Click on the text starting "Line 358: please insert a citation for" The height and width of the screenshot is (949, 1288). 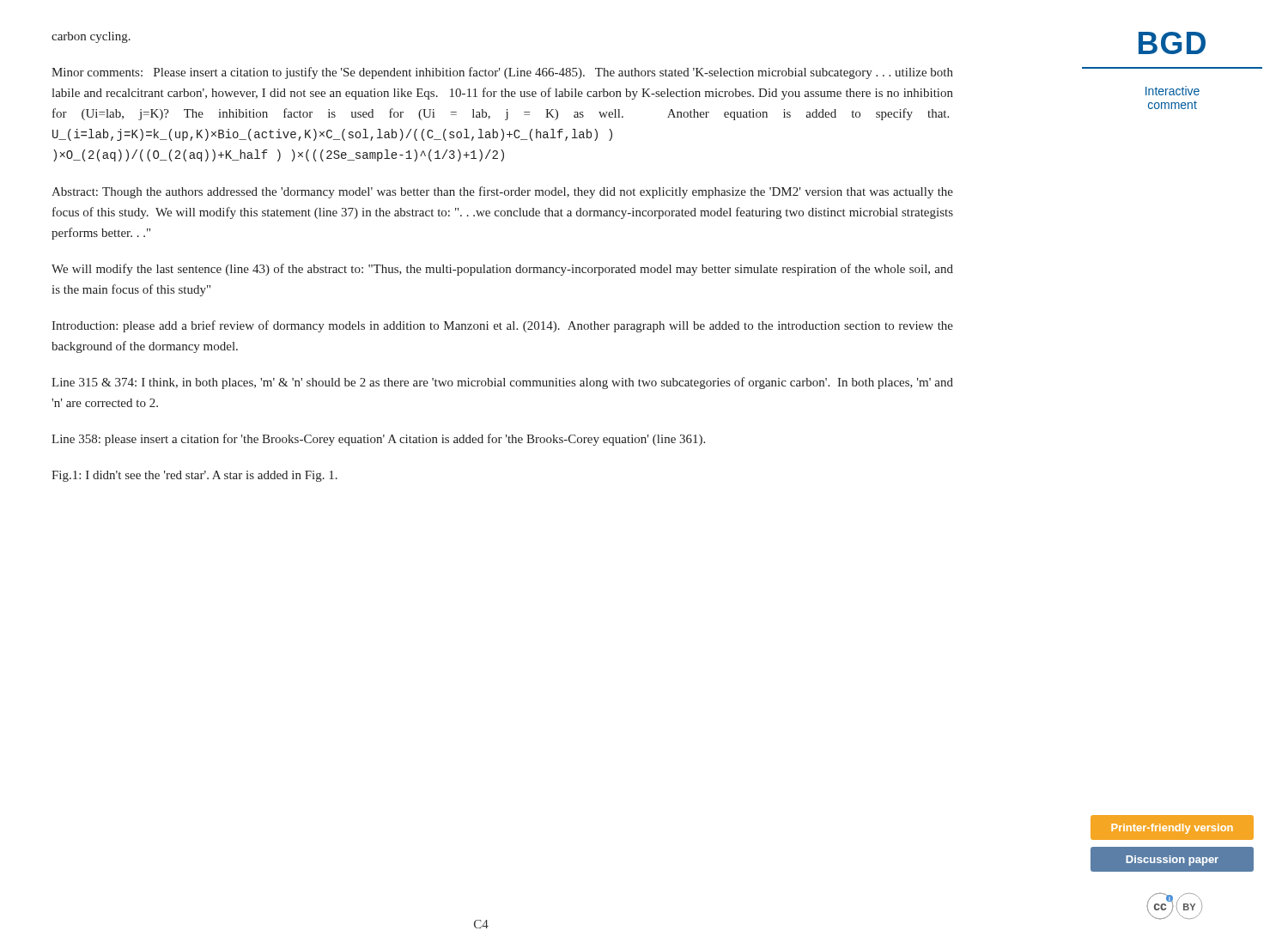pyautogui.click(x=502, y=439)
